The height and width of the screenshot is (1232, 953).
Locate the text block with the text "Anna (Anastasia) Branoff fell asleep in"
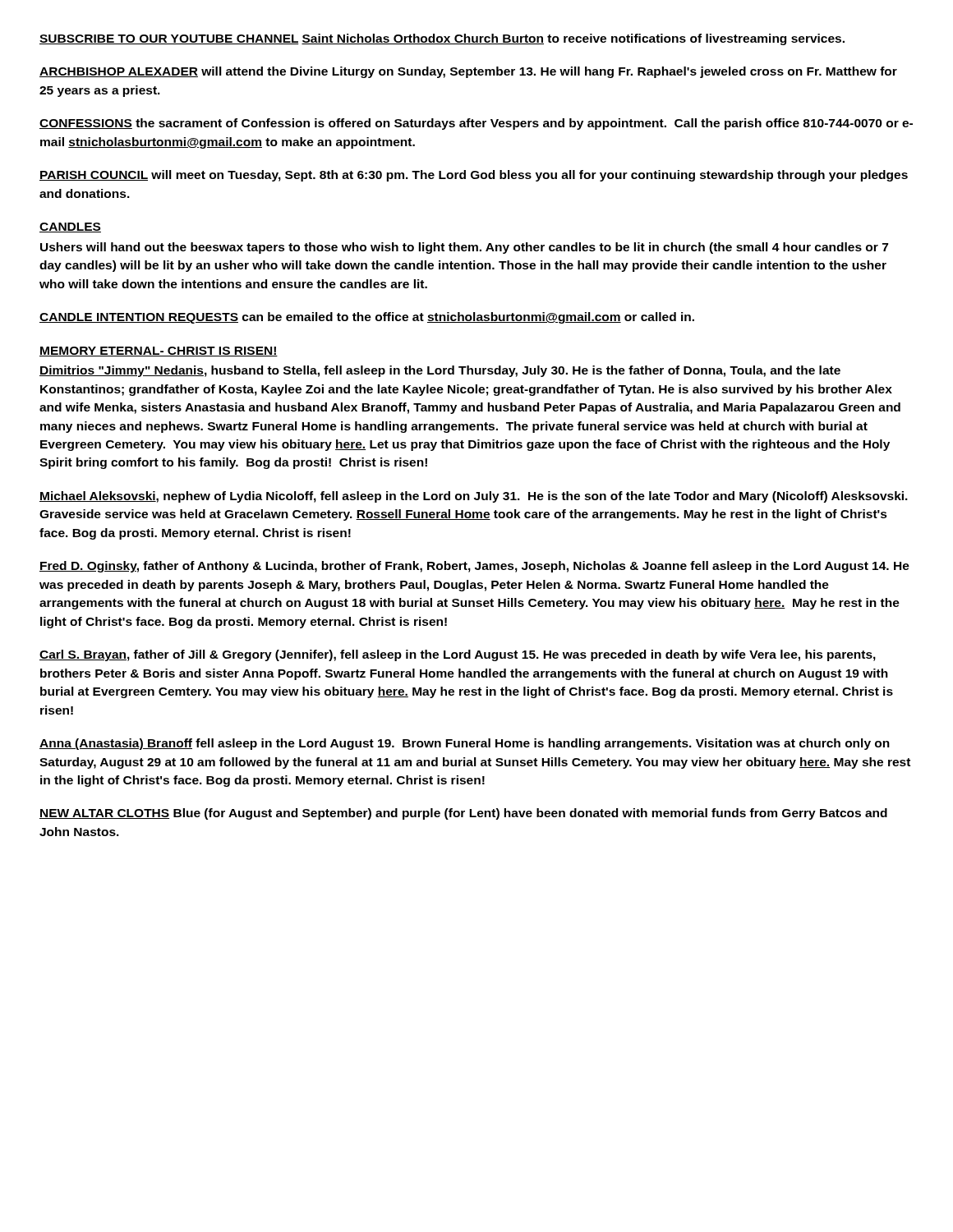pos(475,761)
